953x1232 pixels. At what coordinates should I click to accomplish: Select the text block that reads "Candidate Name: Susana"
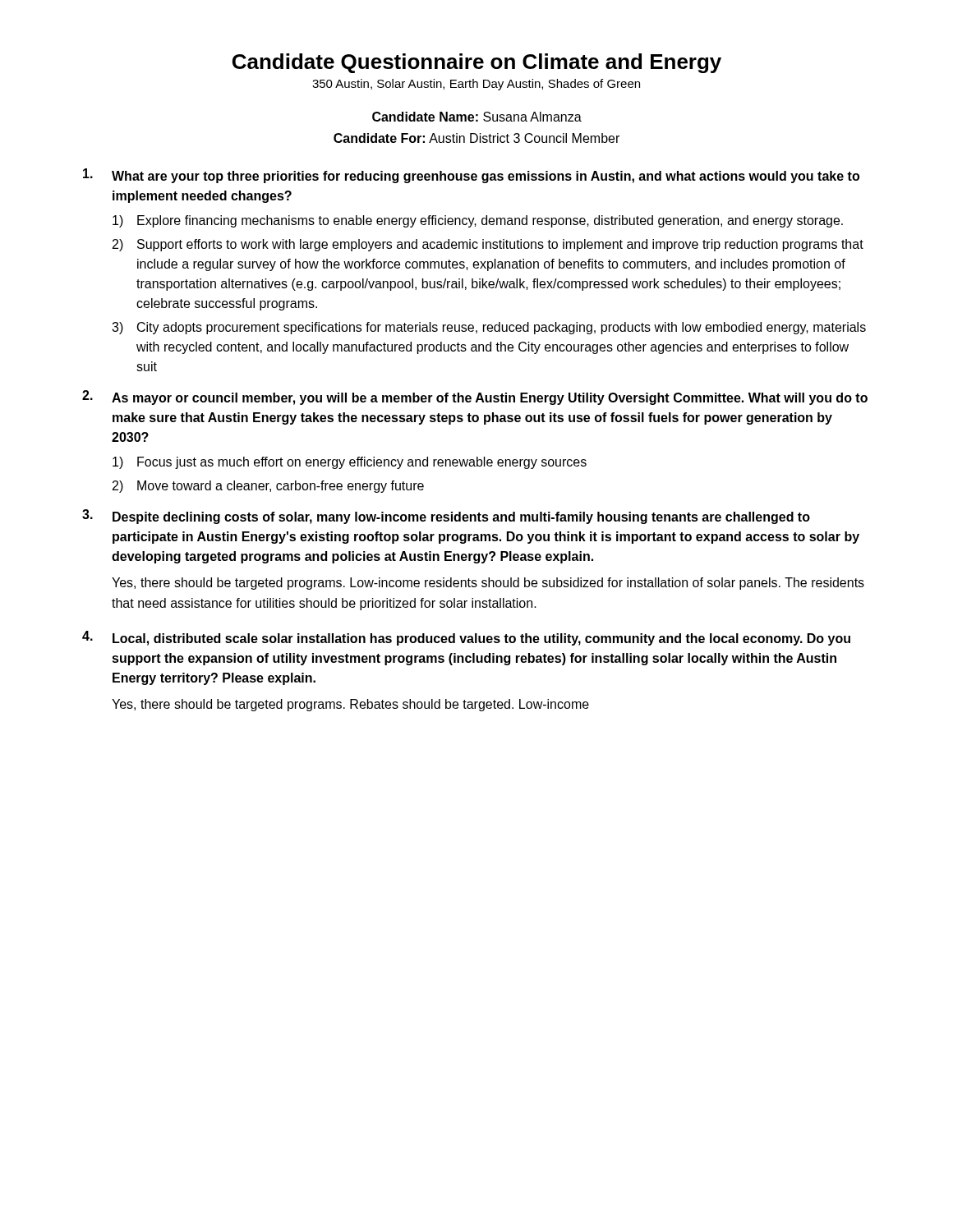point(476,128)
